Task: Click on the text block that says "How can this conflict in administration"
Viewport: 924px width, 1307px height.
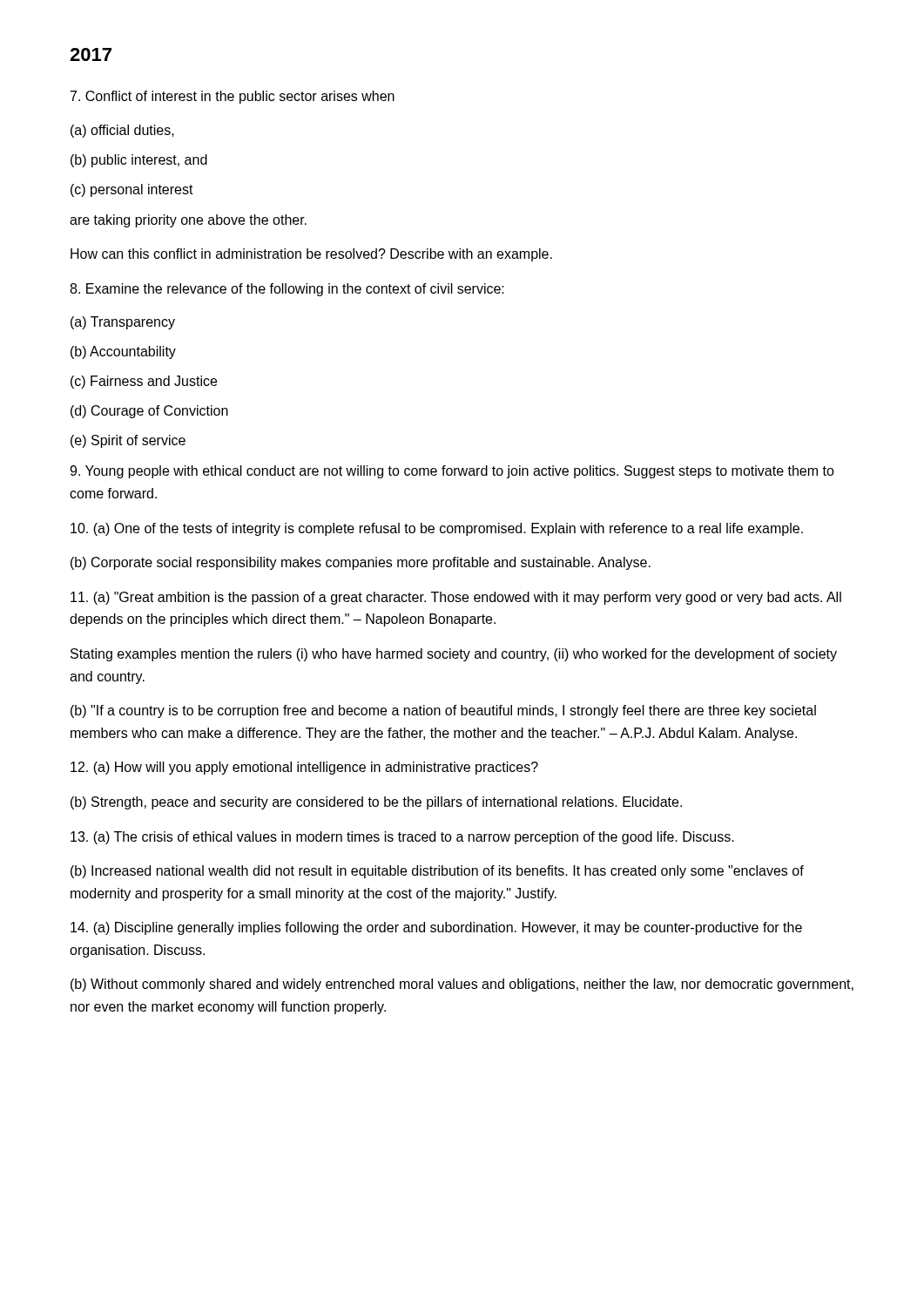Action: point(311,254)
